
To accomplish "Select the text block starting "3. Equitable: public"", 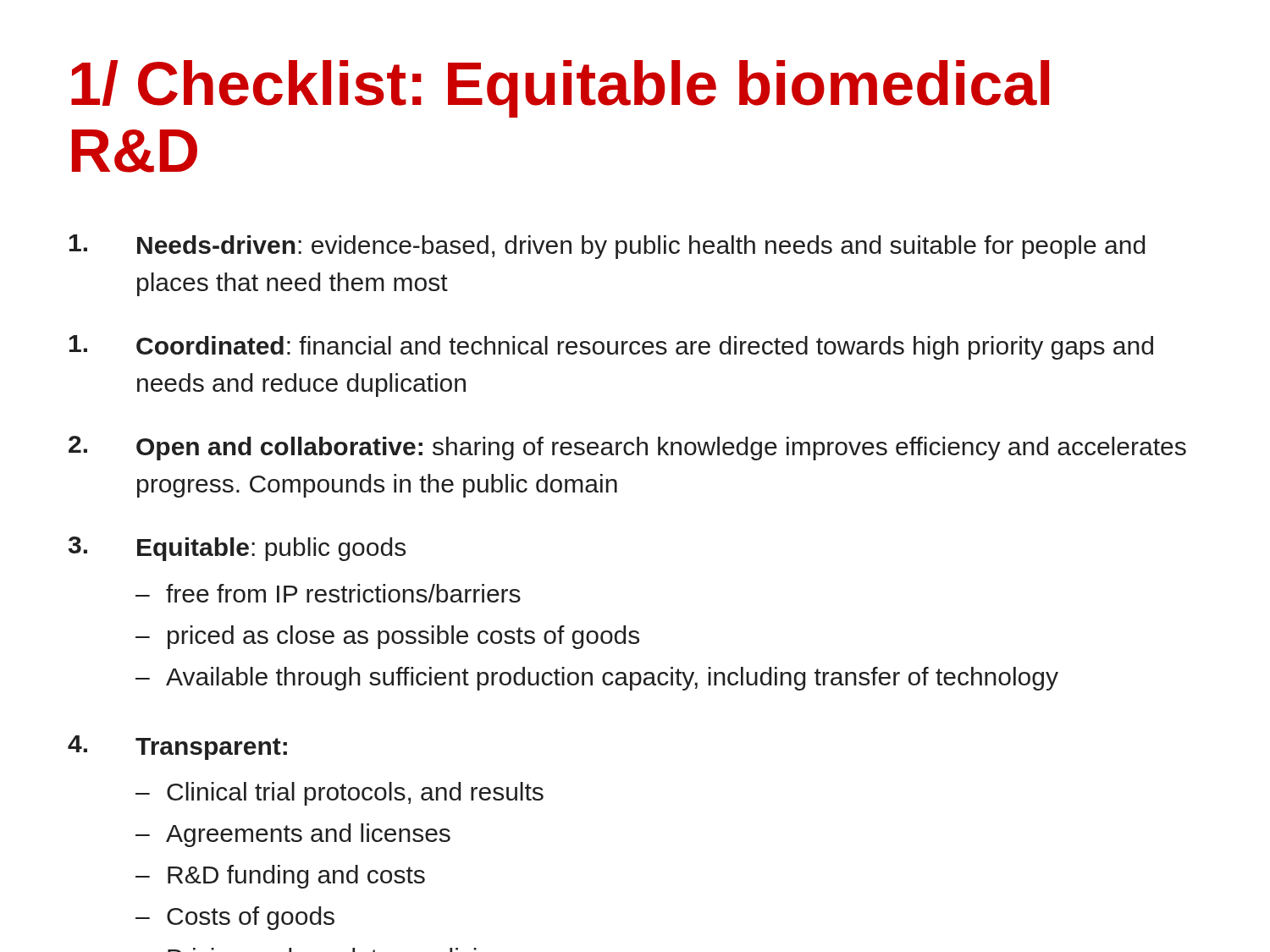I will coord(635,625).
